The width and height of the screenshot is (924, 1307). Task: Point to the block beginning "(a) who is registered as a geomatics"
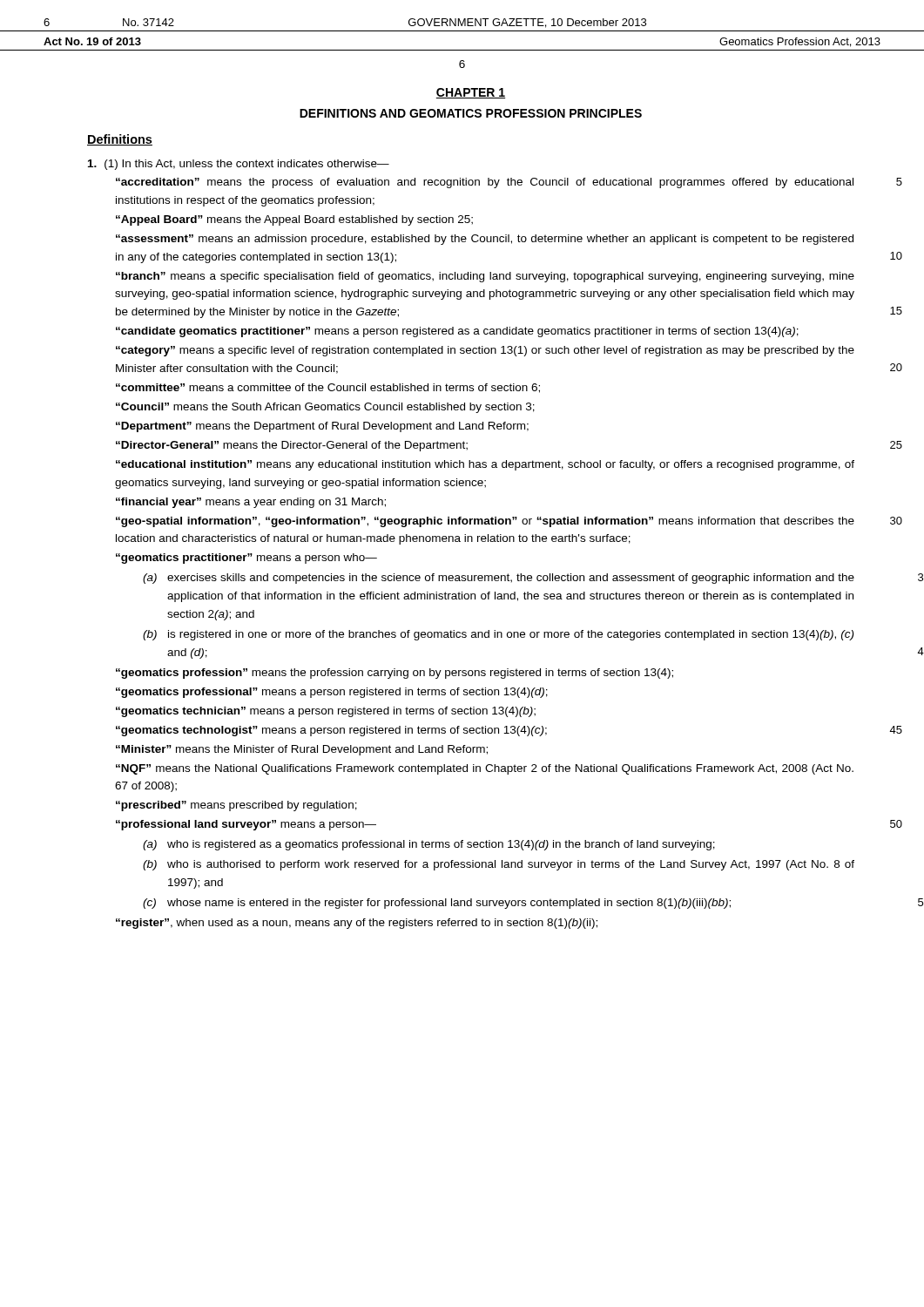(x=499, y=845)
